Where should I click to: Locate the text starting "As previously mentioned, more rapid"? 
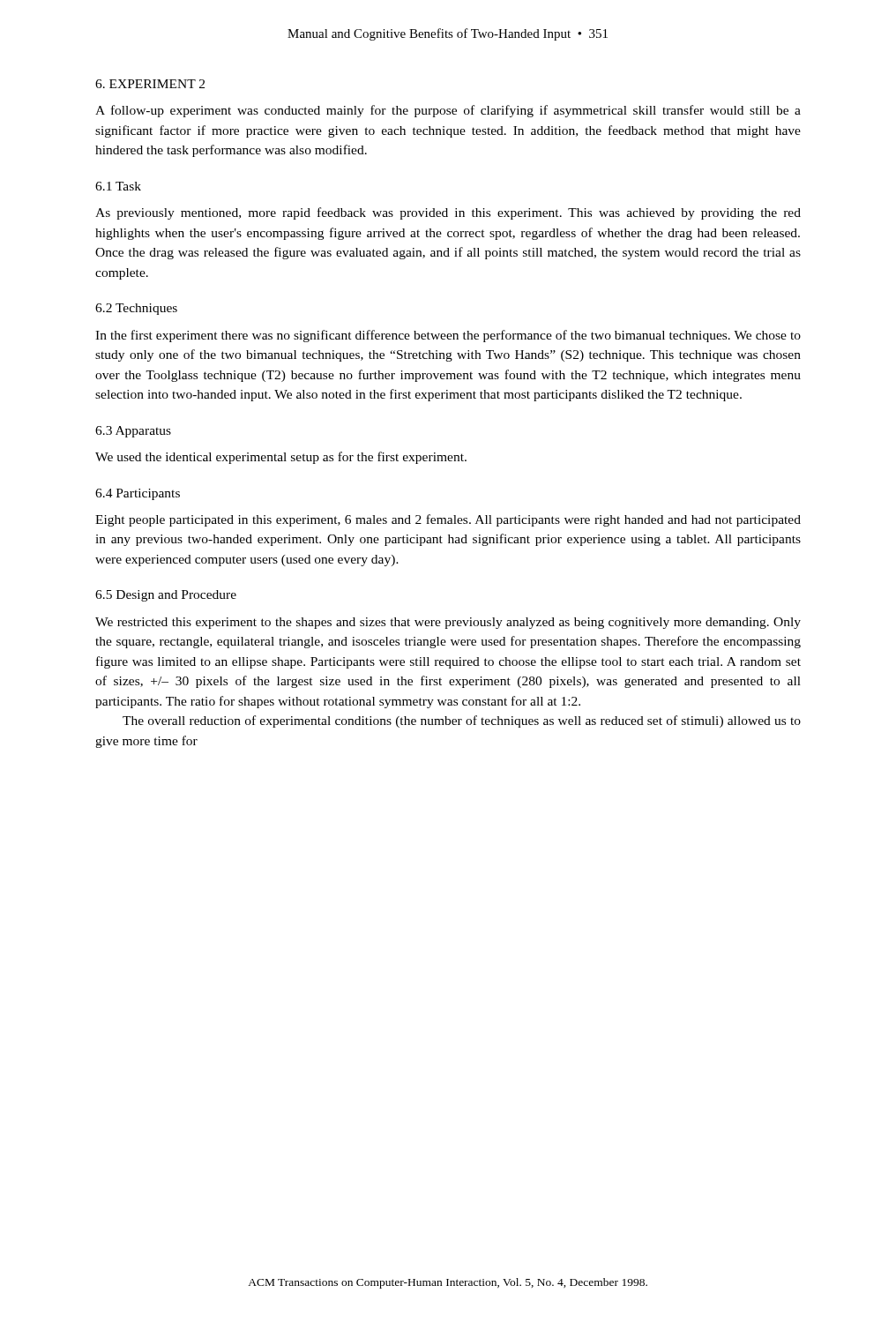point(448,243)
